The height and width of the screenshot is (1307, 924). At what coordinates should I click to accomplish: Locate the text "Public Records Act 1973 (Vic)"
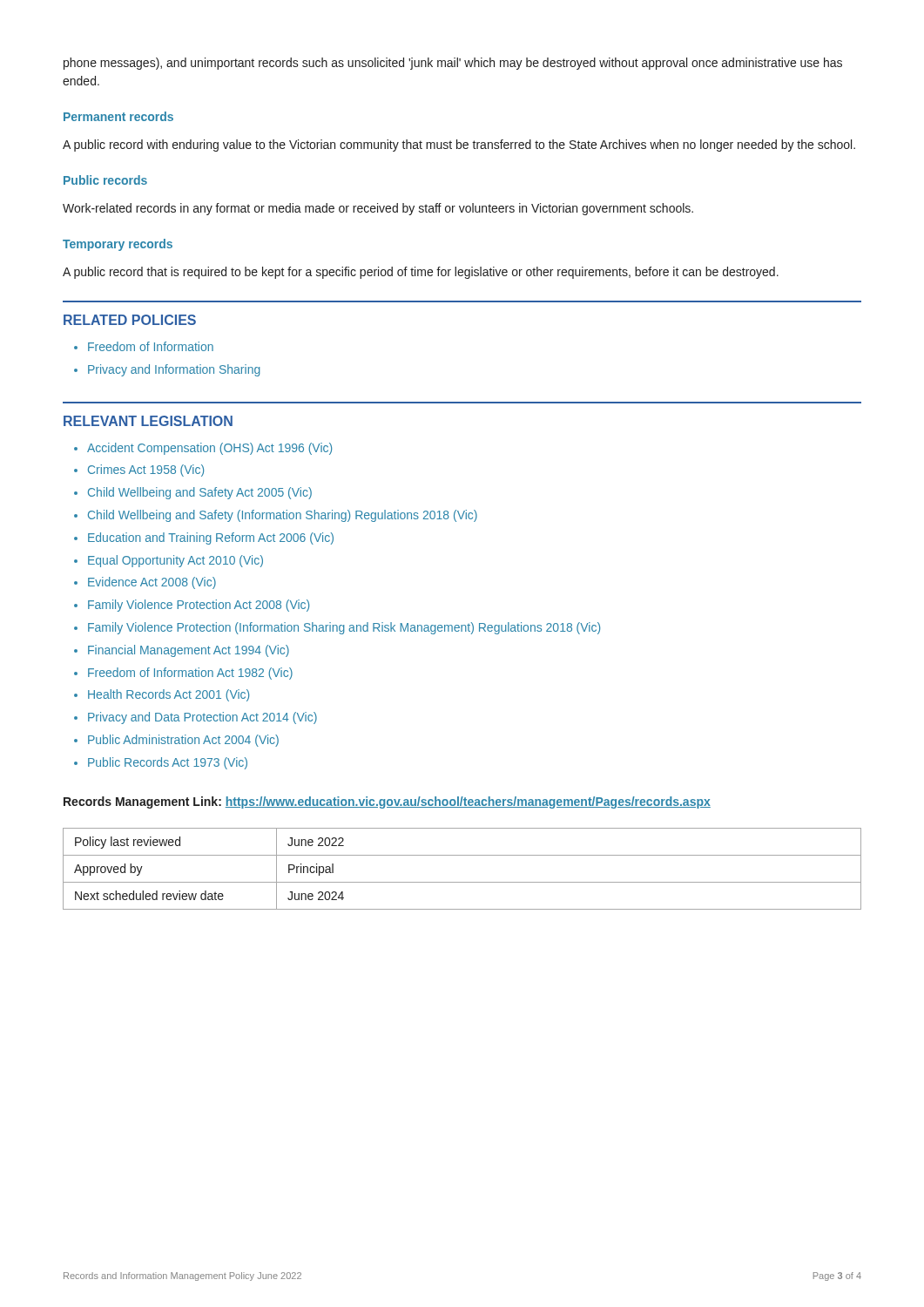point(168,762)
